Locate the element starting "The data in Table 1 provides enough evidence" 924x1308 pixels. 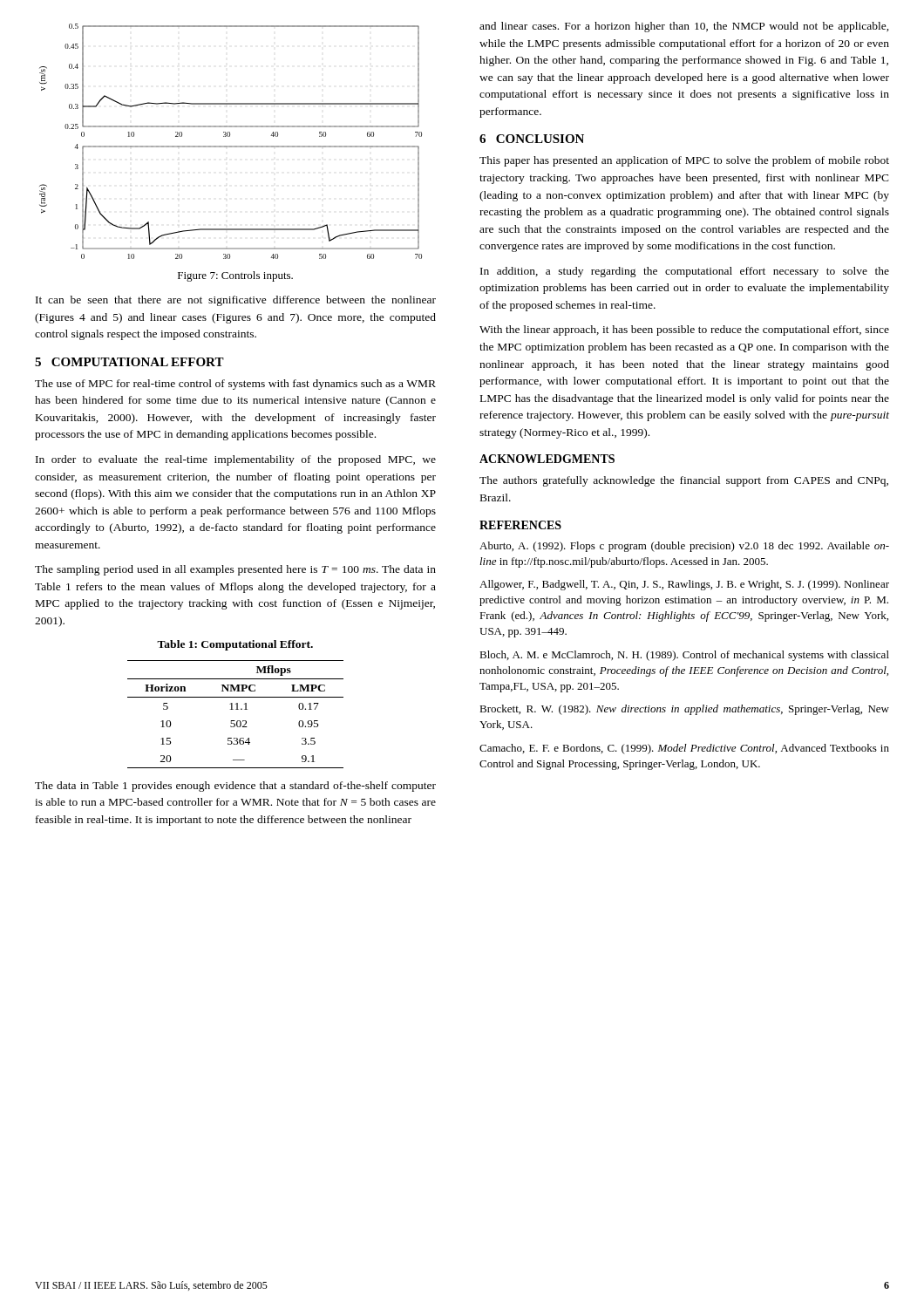pos(235,802)
